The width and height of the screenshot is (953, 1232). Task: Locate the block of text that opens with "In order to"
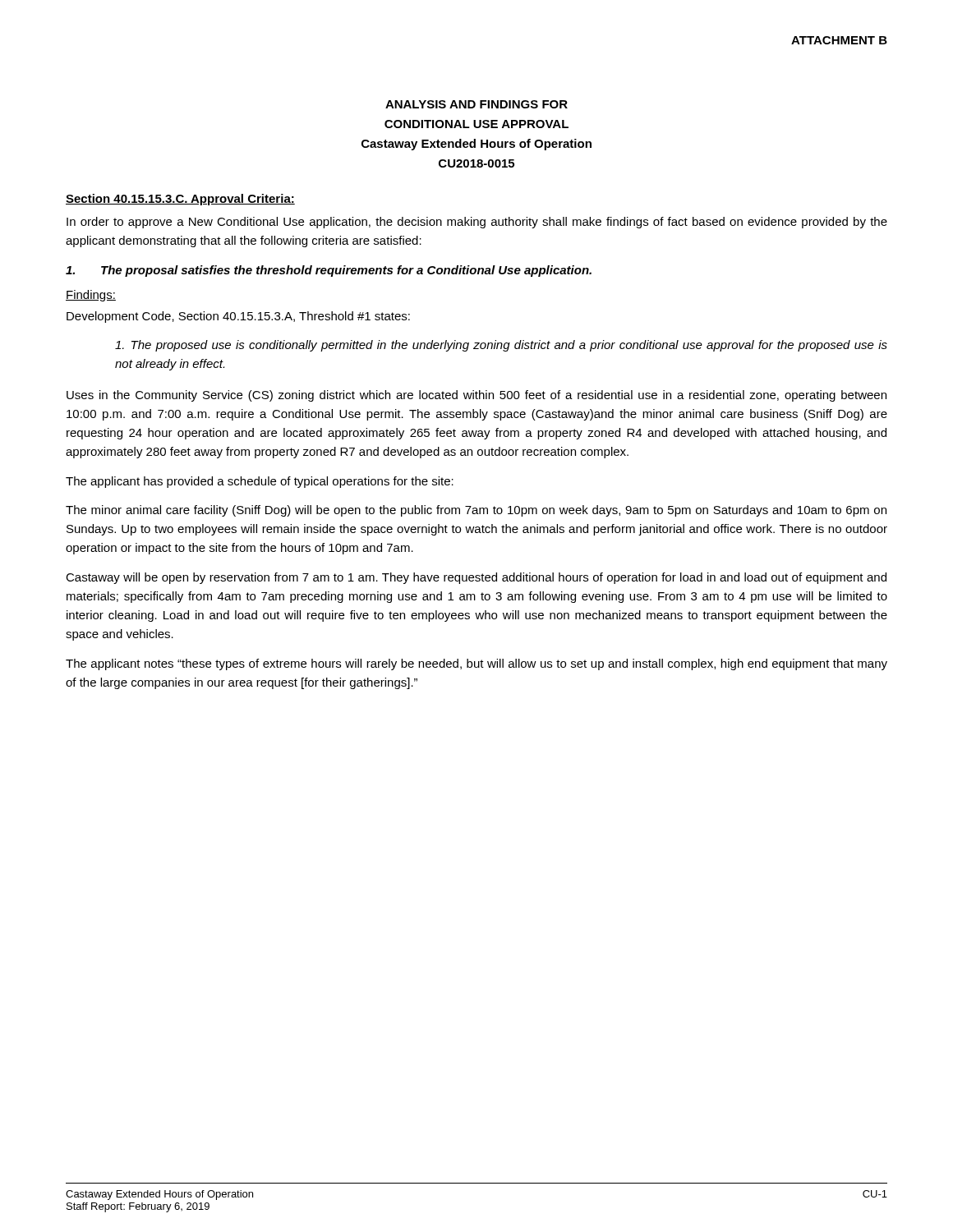pyautogui.click(x=476, y=231)
